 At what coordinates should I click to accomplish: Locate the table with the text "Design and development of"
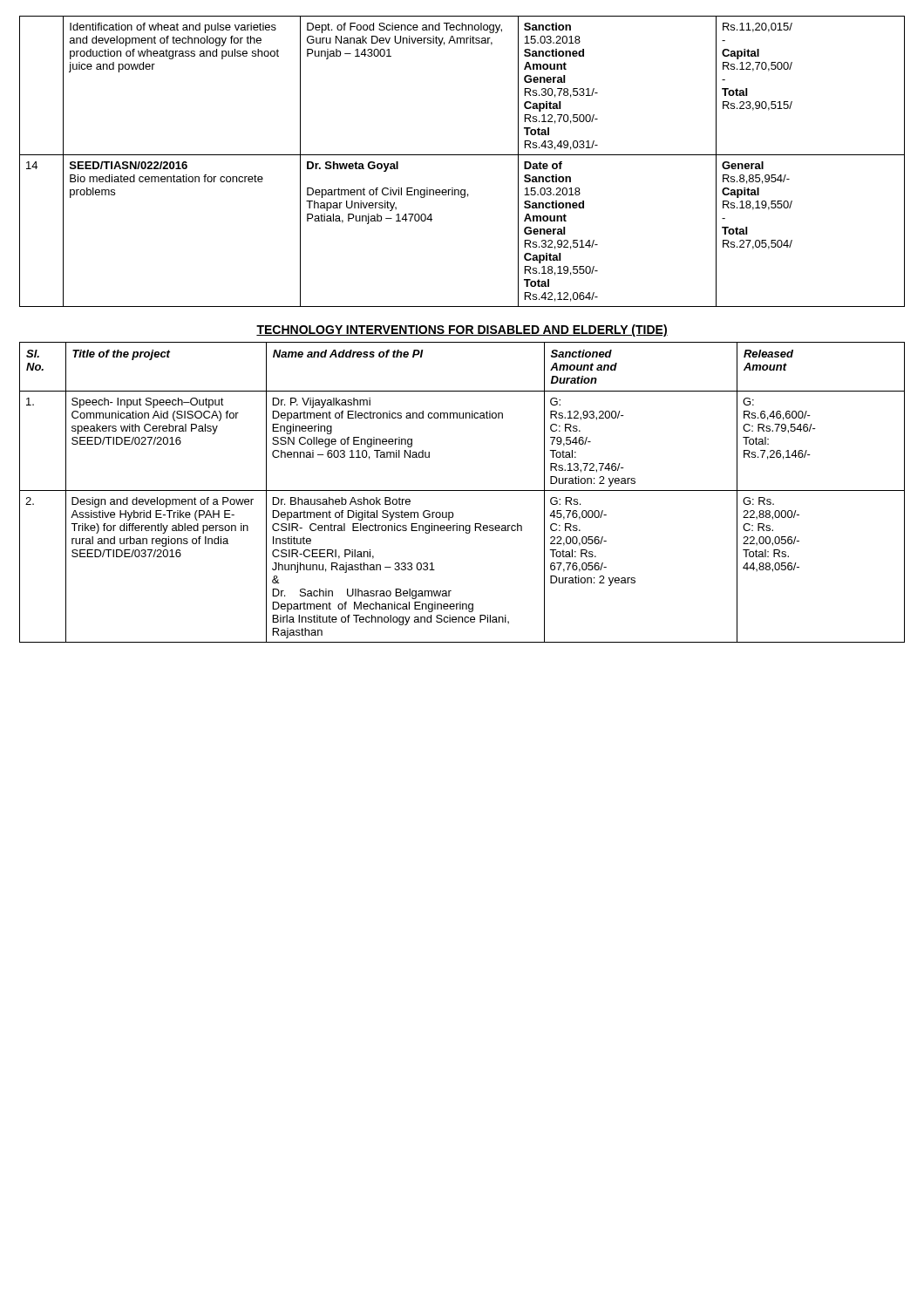(x=462, y=492)
